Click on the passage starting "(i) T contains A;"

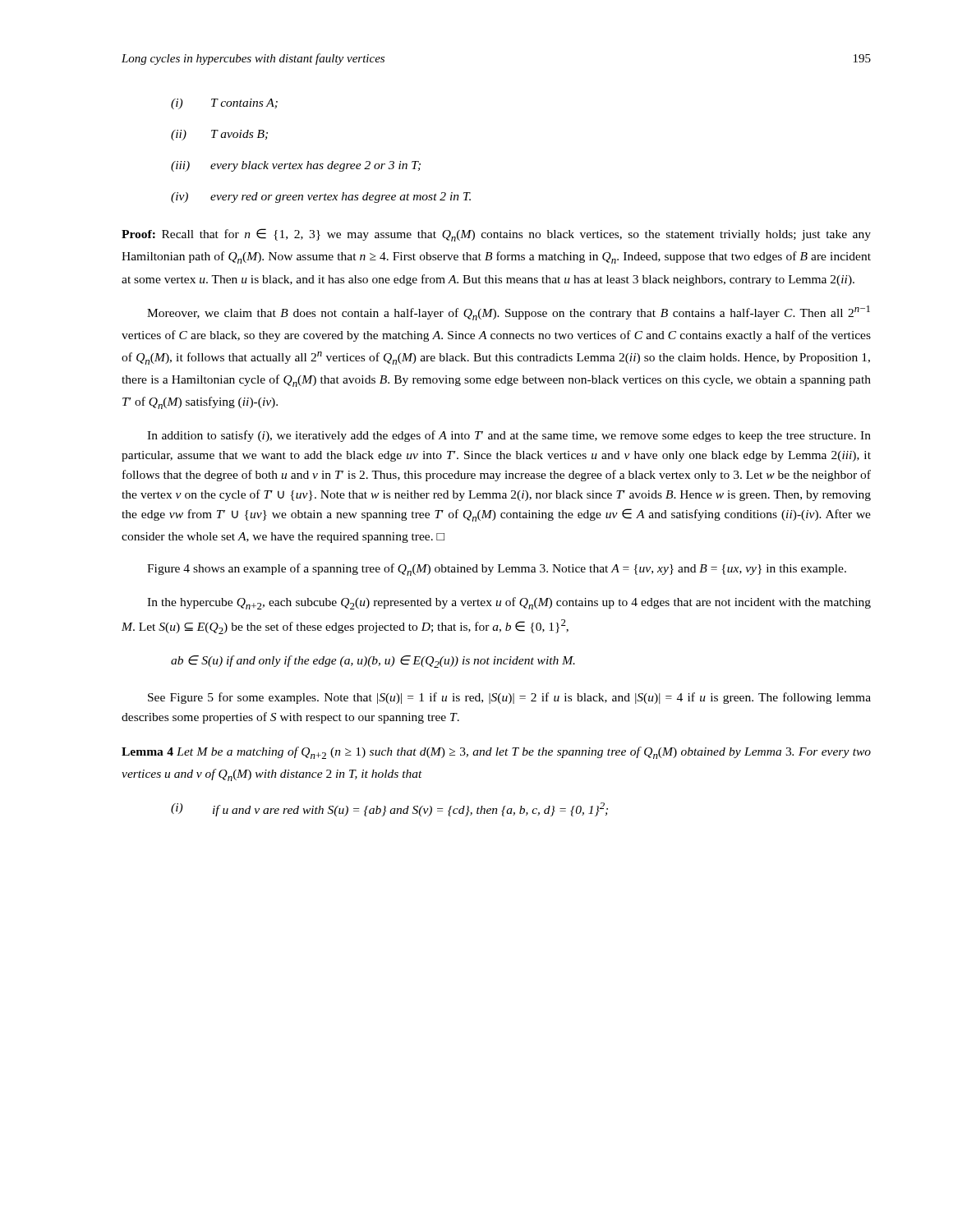(x=224, y=104)
